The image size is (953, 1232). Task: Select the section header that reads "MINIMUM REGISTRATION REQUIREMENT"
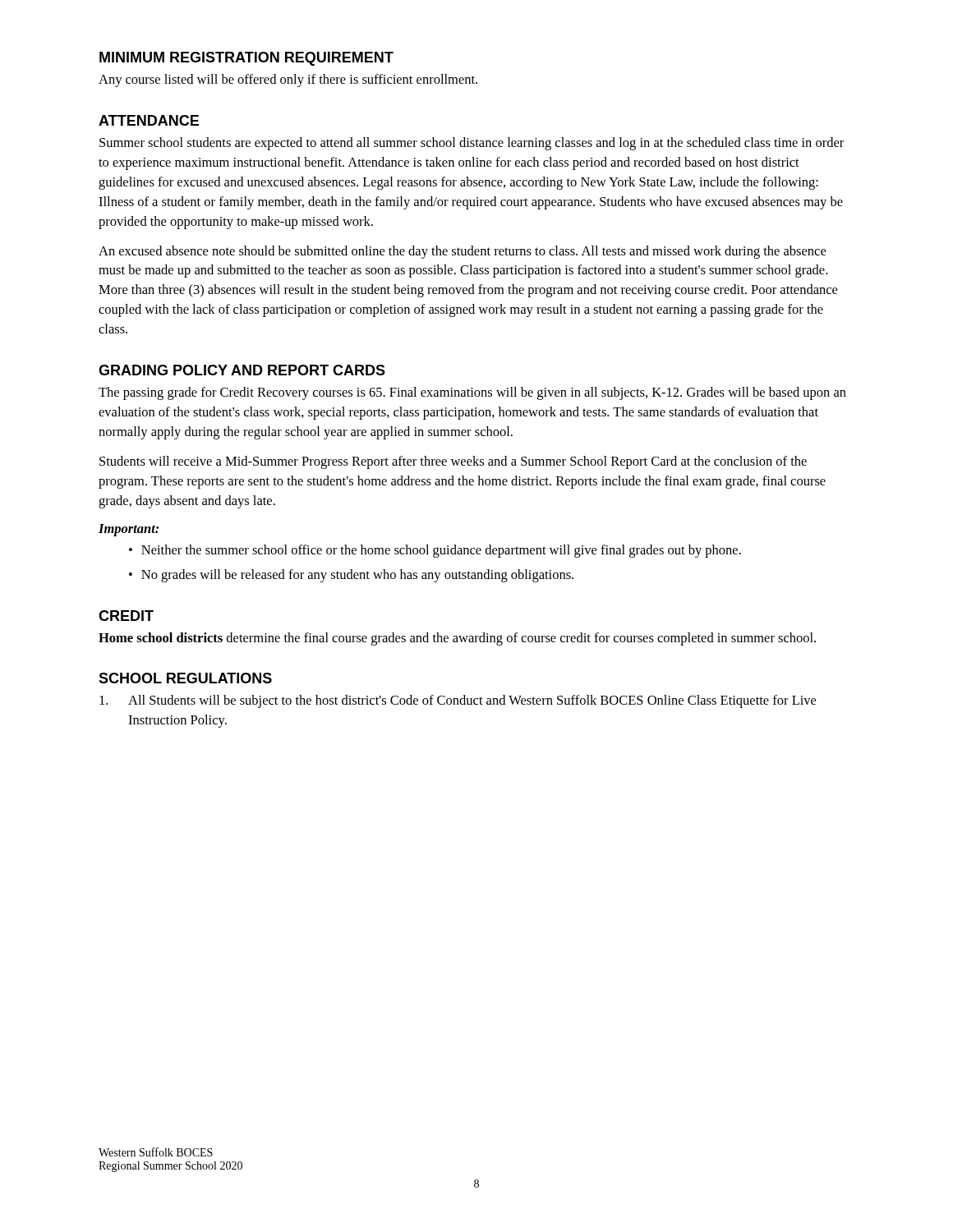[x=246, y=57]
